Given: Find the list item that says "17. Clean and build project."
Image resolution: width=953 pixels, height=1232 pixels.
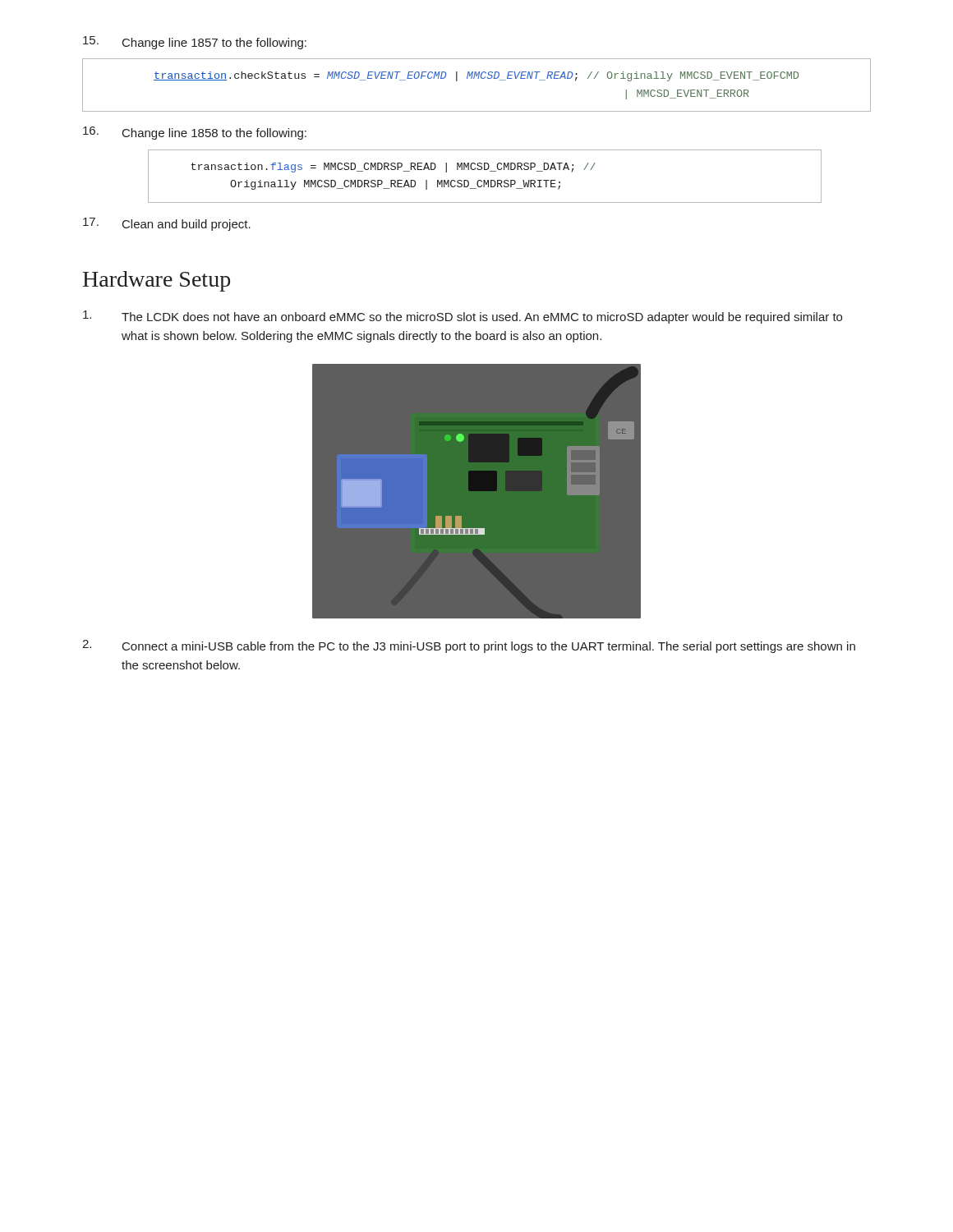Looking at the screenshot, I should pyautogui.click(x=167, y=224).
